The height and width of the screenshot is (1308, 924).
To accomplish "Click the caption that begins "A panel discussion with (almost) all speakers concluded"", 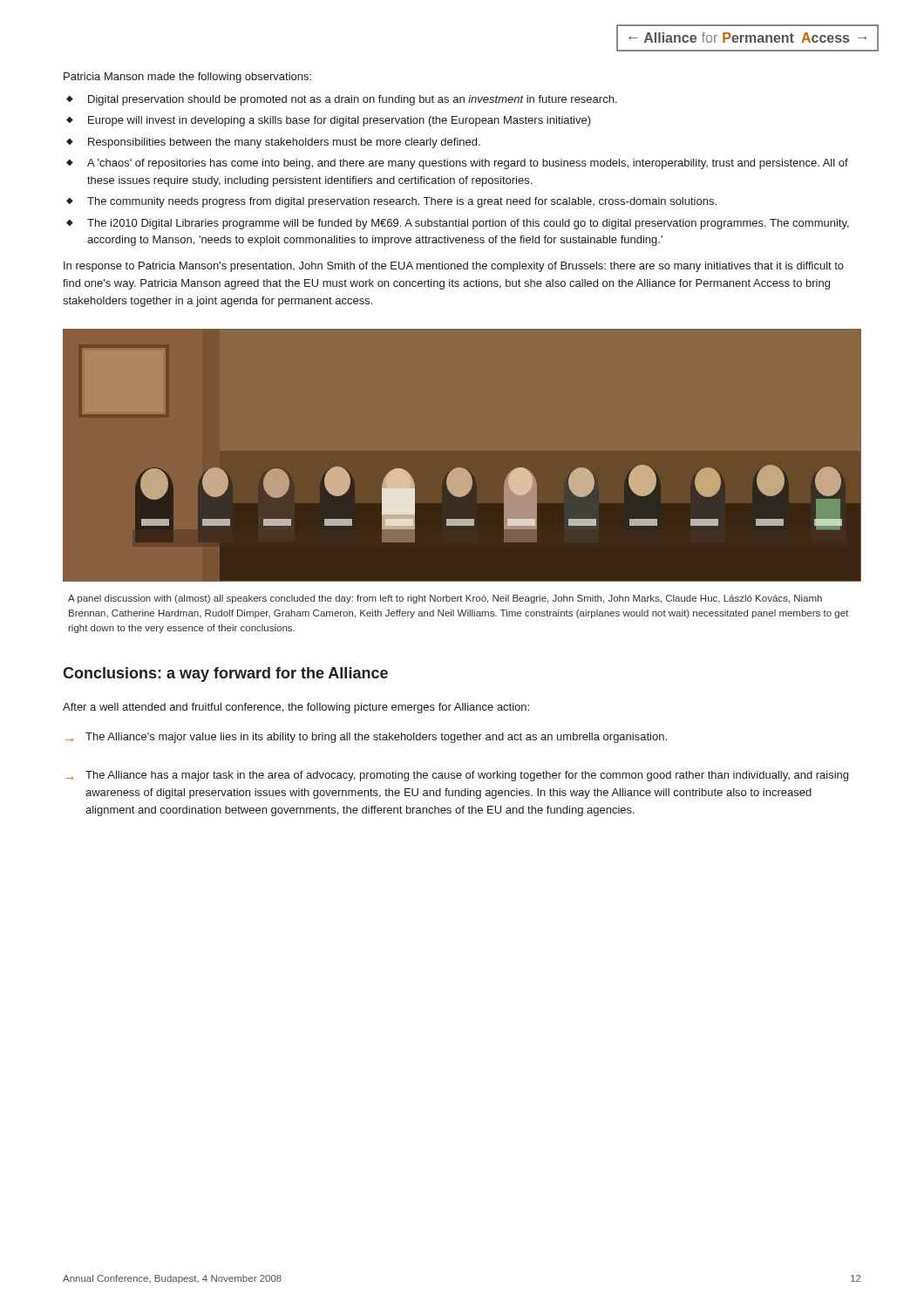I will [x=458, y=613].
